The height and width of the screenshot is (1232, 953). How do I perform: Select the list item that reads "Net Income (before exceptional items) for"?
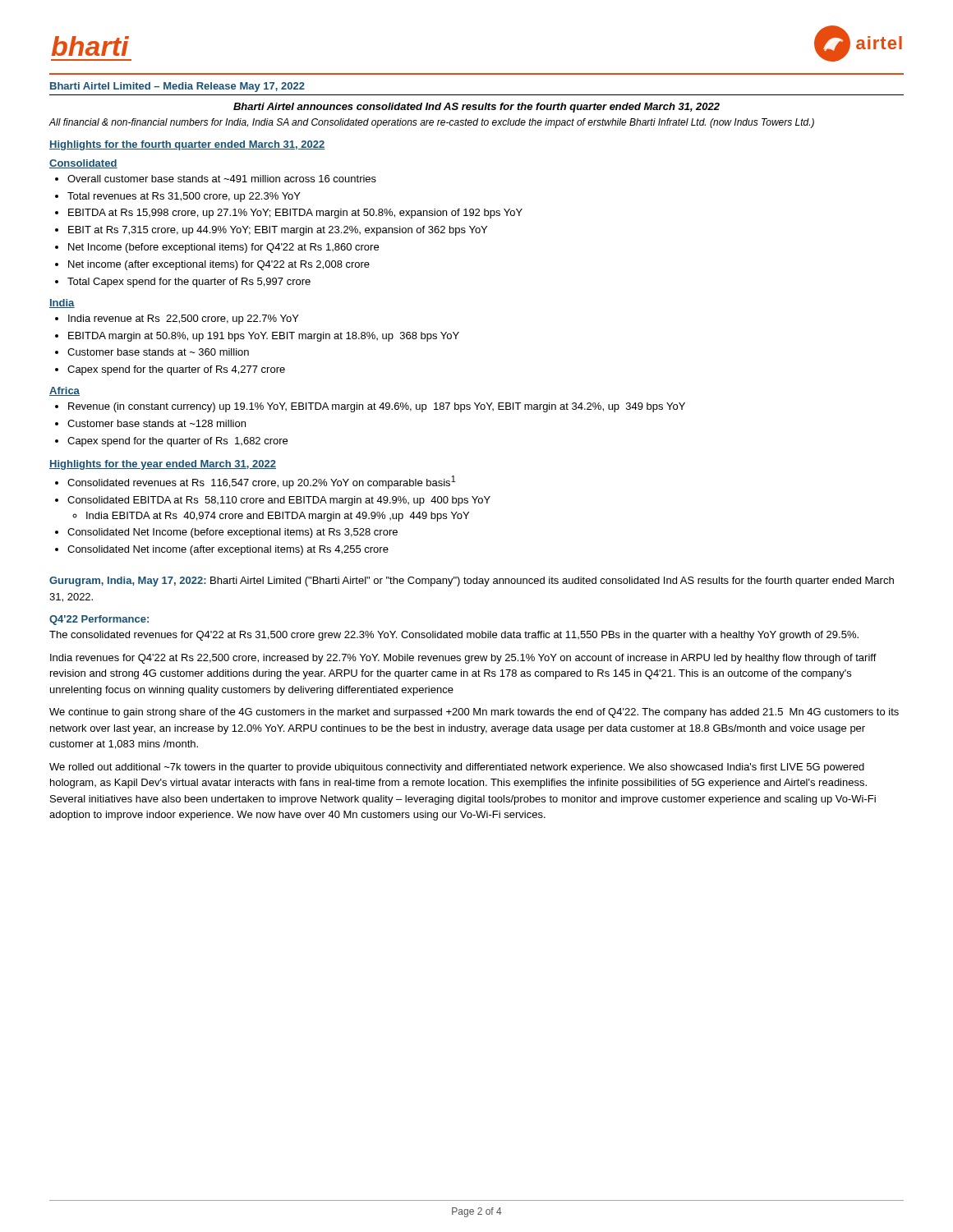point(223,247)
